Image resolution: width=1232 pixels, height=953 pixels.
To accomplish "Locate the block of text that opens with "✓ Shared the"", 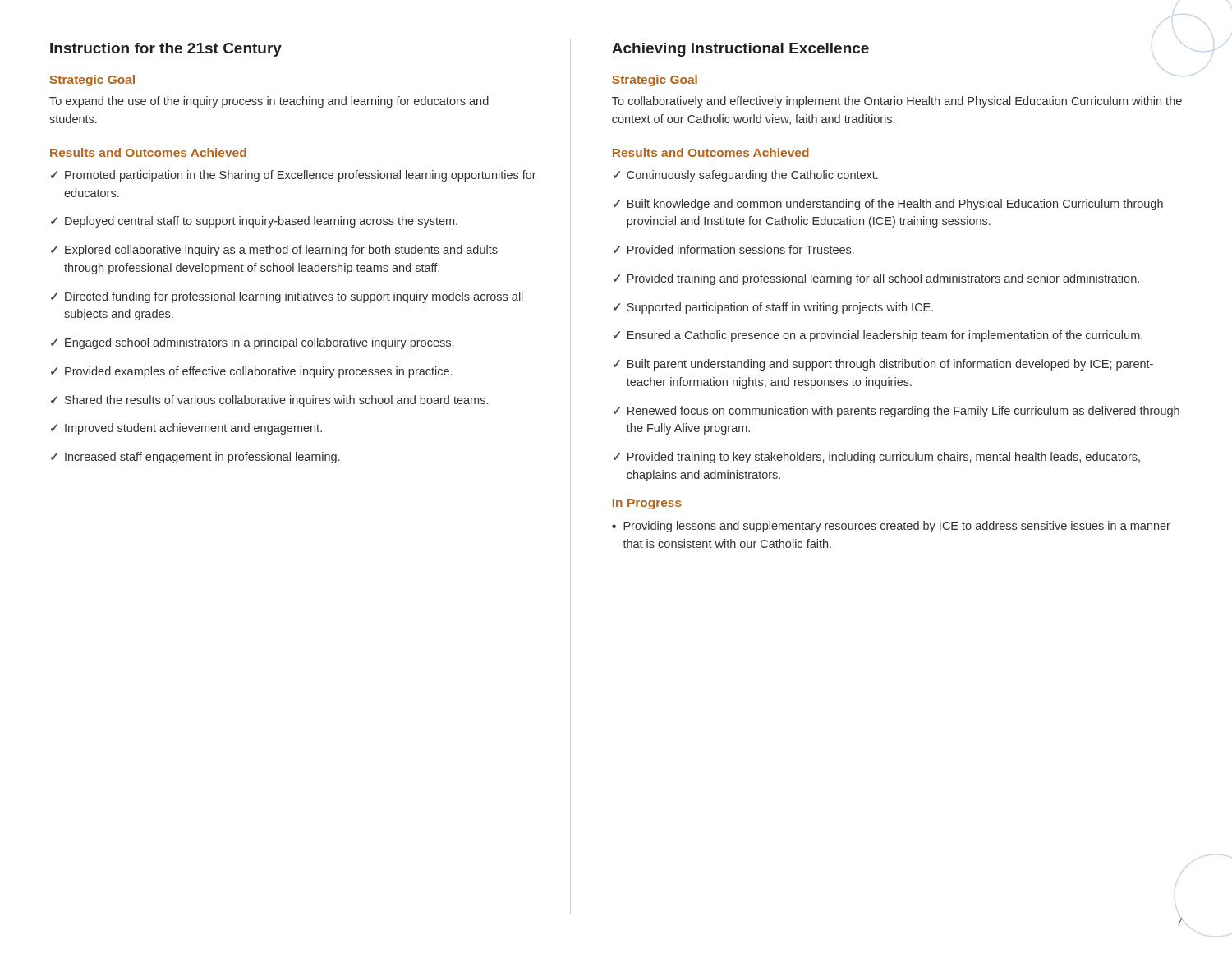I will click(293, 401).
